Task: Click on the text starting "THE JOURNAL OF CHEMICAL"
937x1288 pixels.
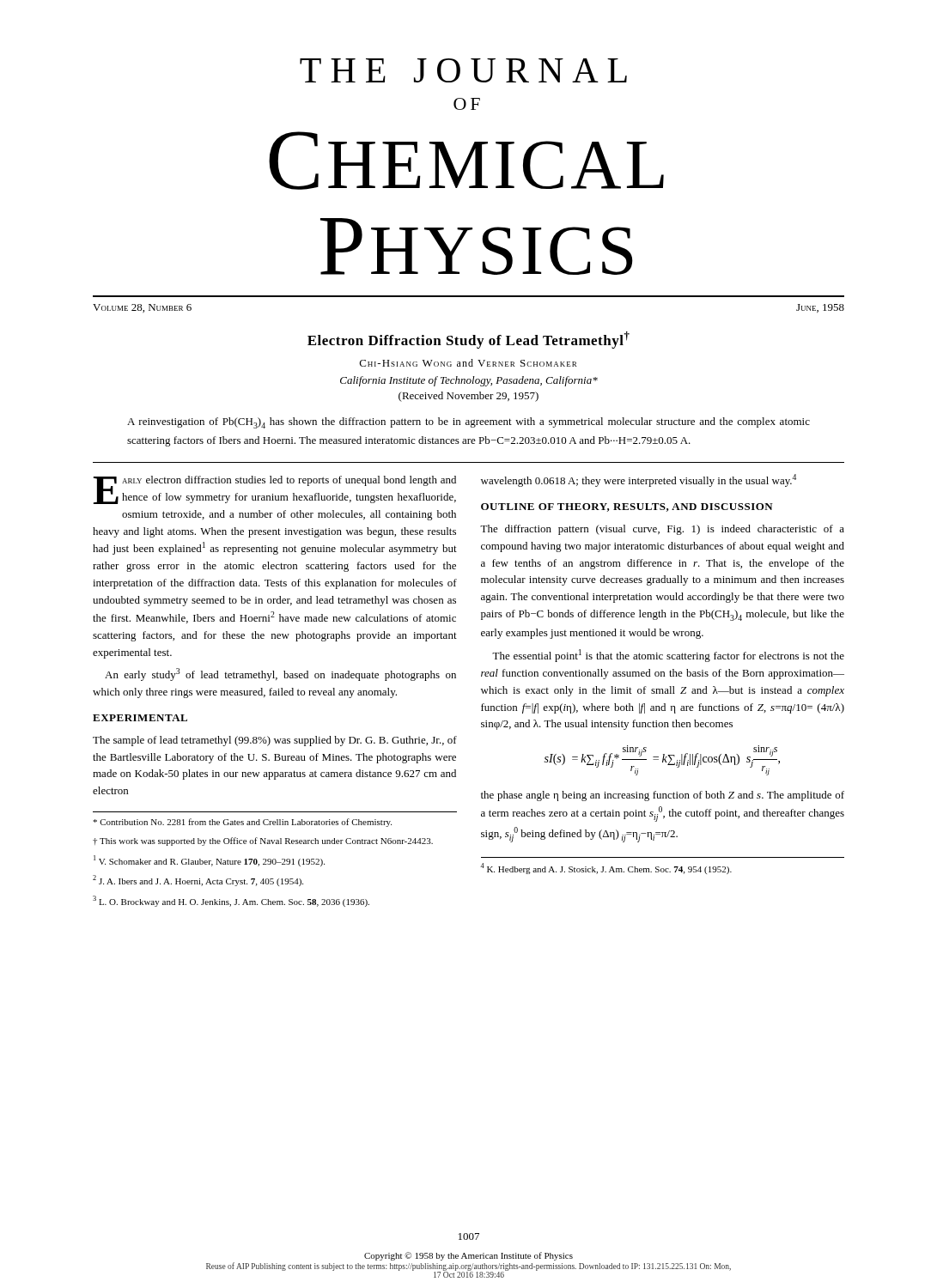Action: click(x=468, y=169)
